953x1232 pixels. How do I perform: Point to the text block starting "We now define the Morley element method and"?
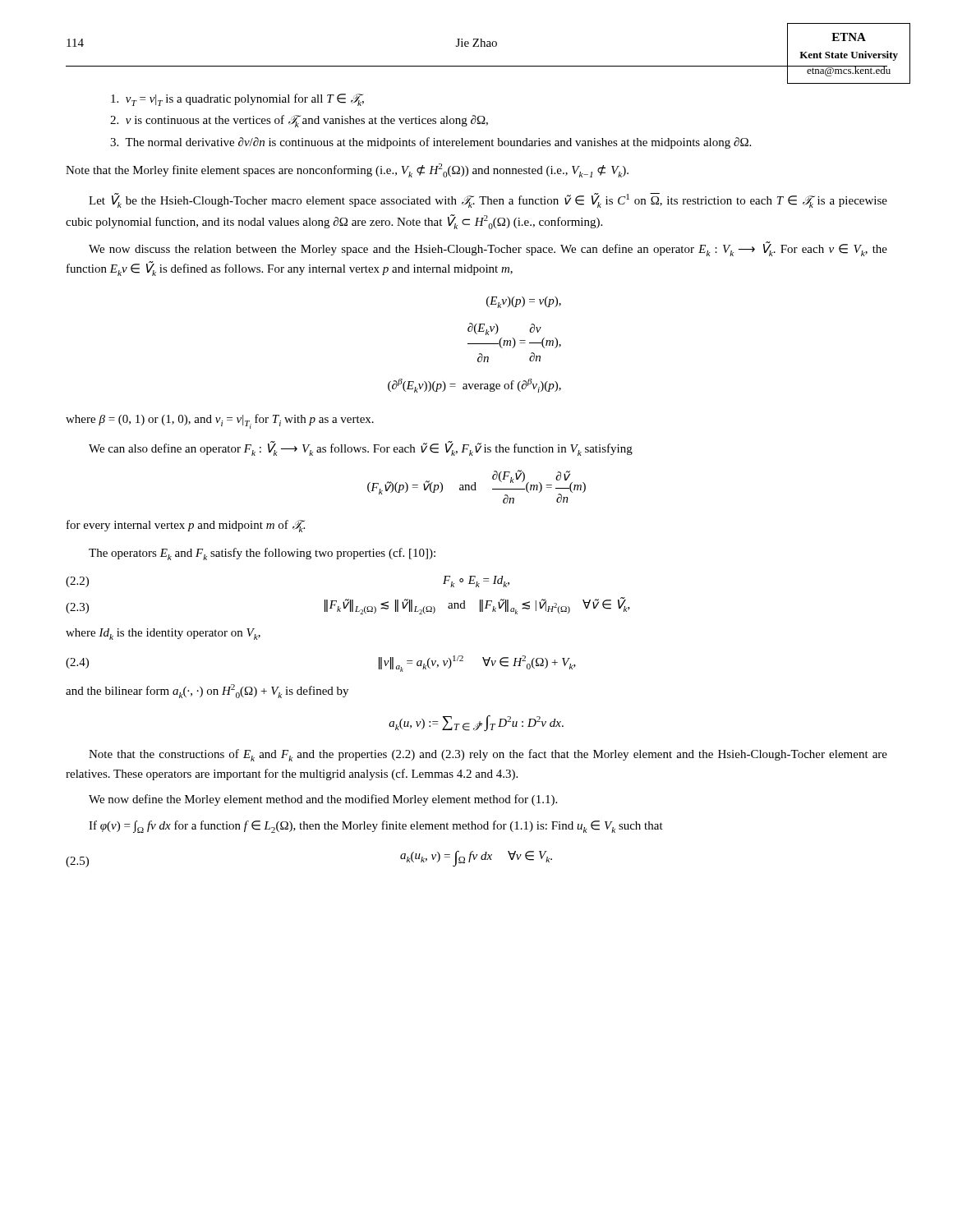(323, 800)
